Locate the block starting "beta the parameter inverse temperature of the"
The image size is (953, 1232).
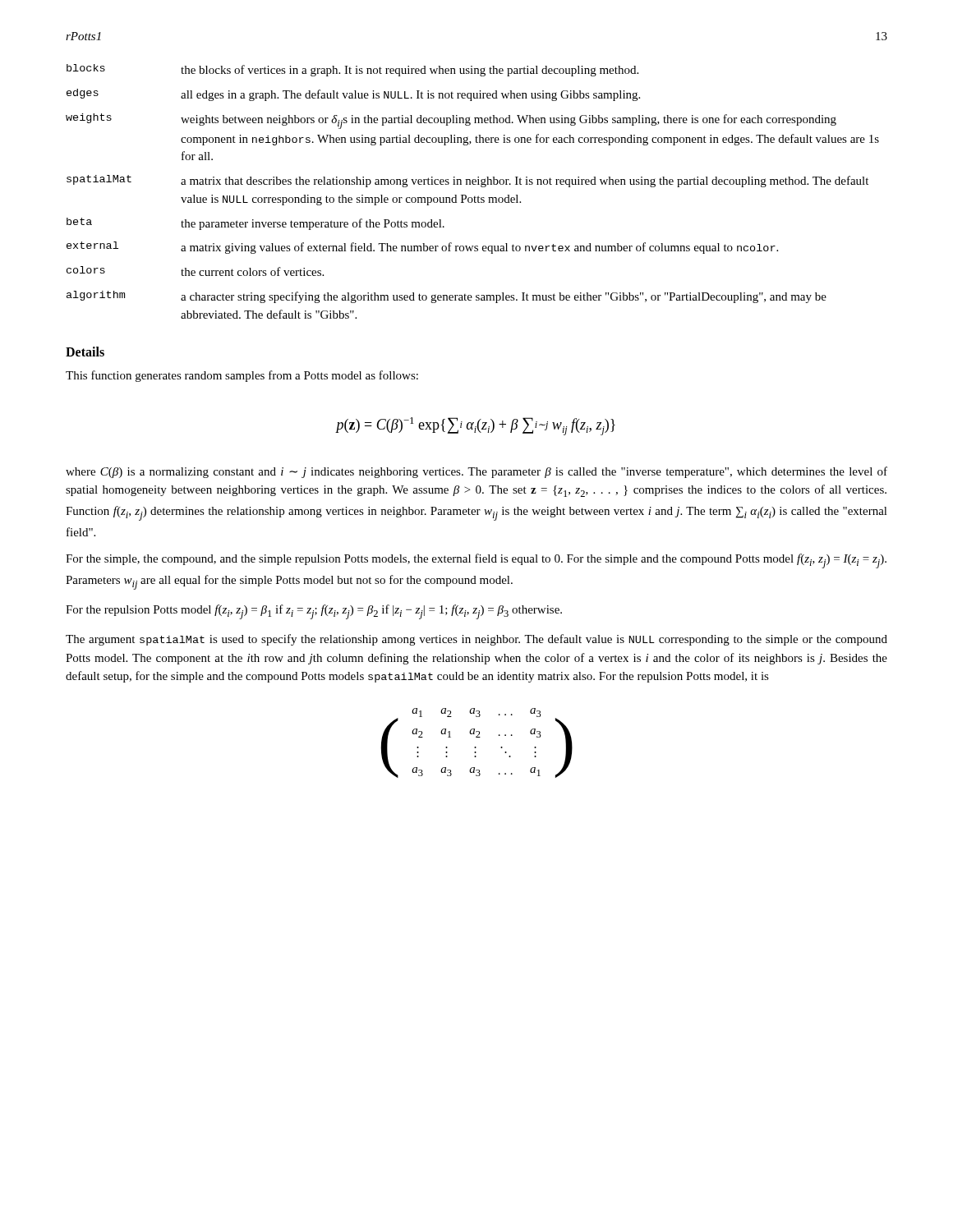[256, 224]
